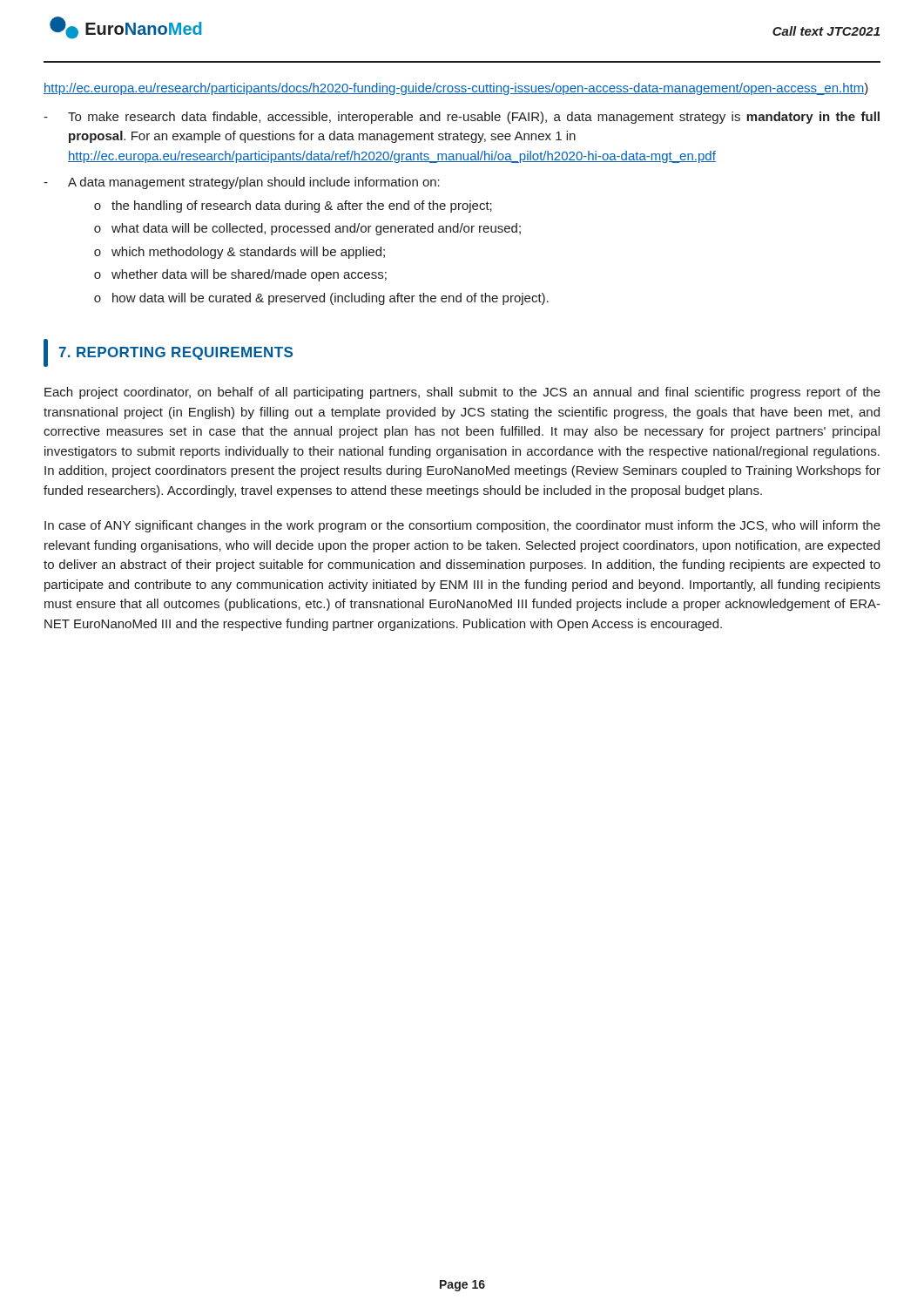This screenshot has width=924, height=1307.
Task: Locate the text "7. Reporting Requirements"
Action: point(169,353)
